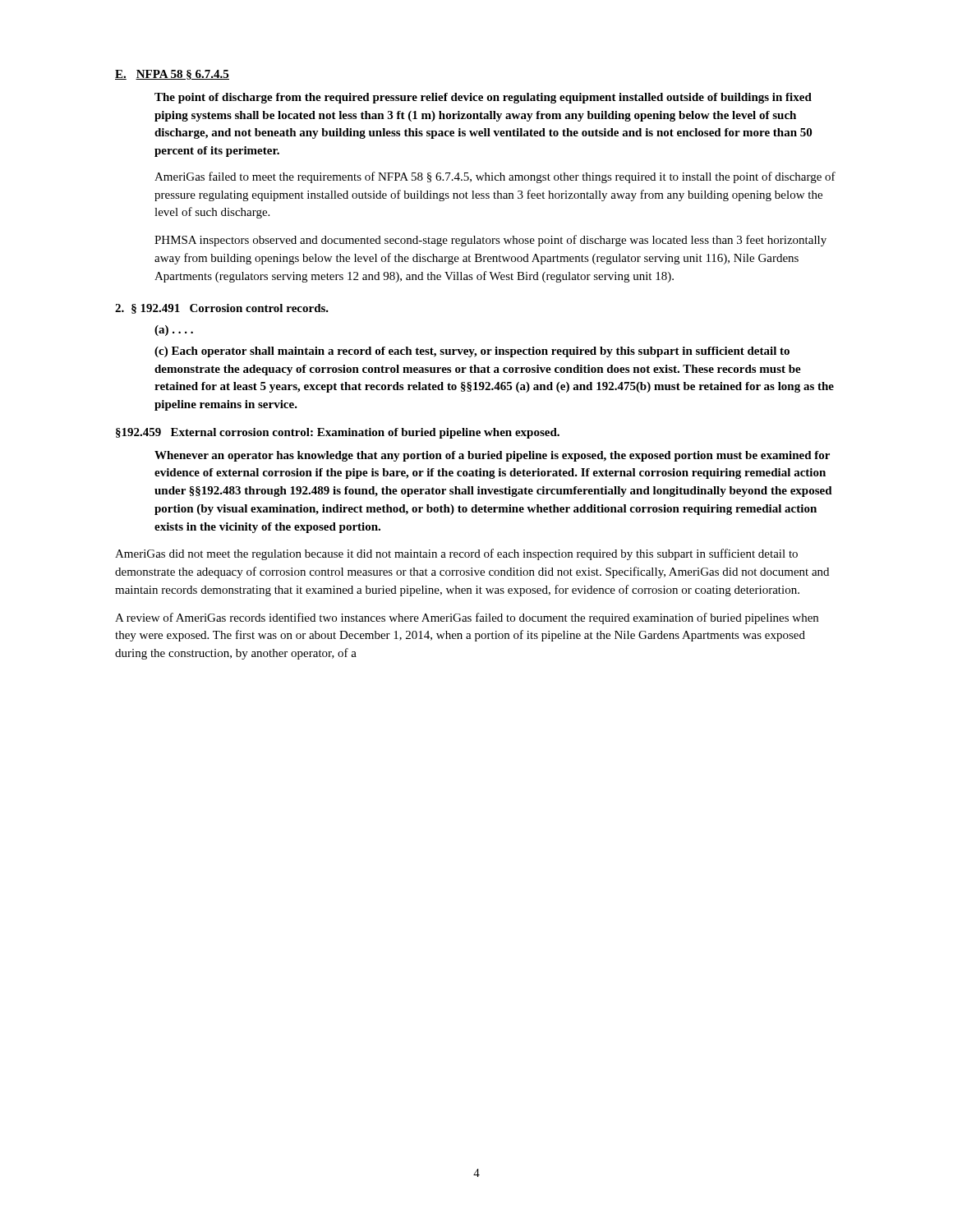
Task: Locate the text block with the text "AmeriGas did not meet the"
Action: pyautogui.click(x=472, y=572)
